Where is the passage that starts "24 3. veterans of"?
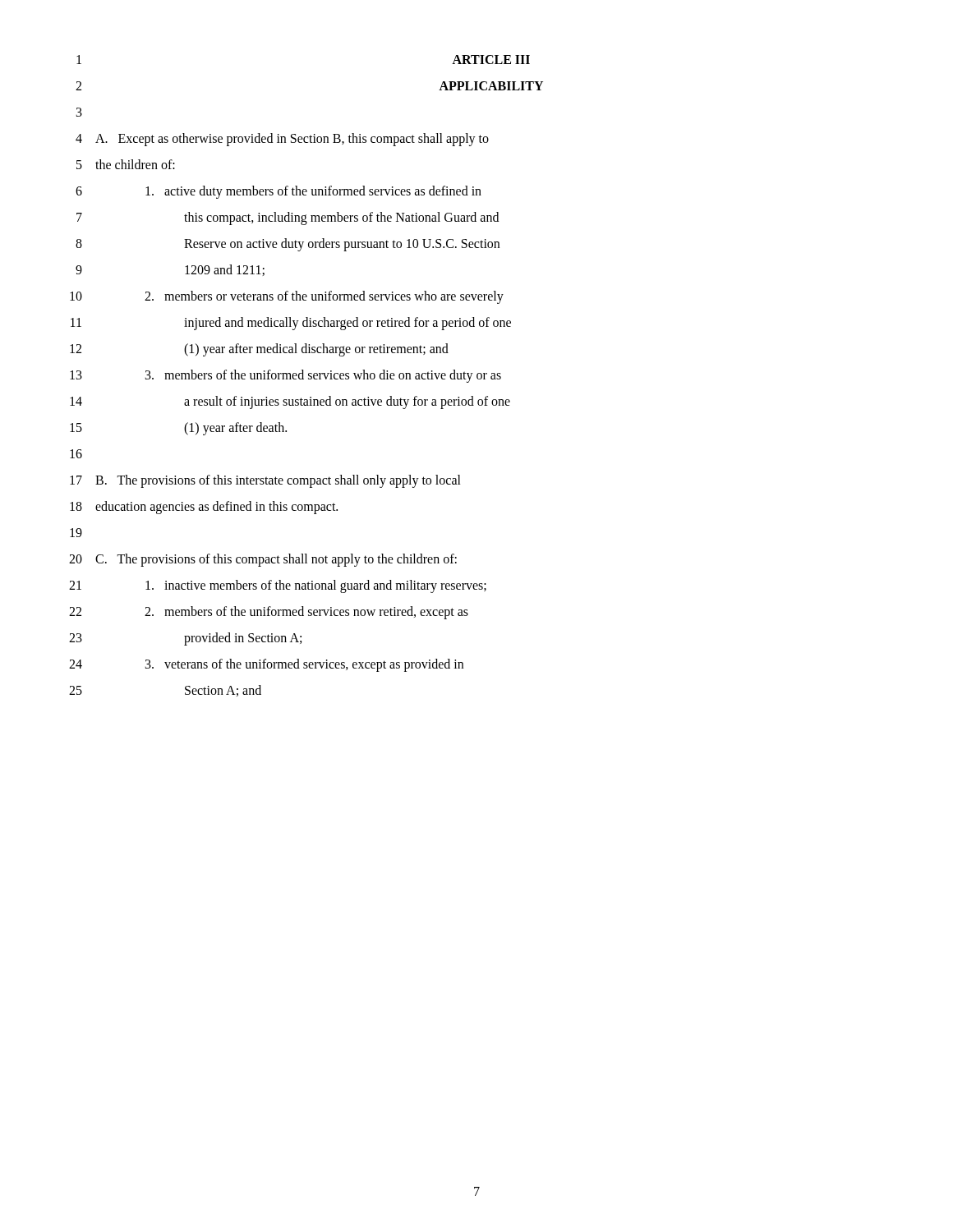This screenshot has height=1232, width=953. coord(468,664)
